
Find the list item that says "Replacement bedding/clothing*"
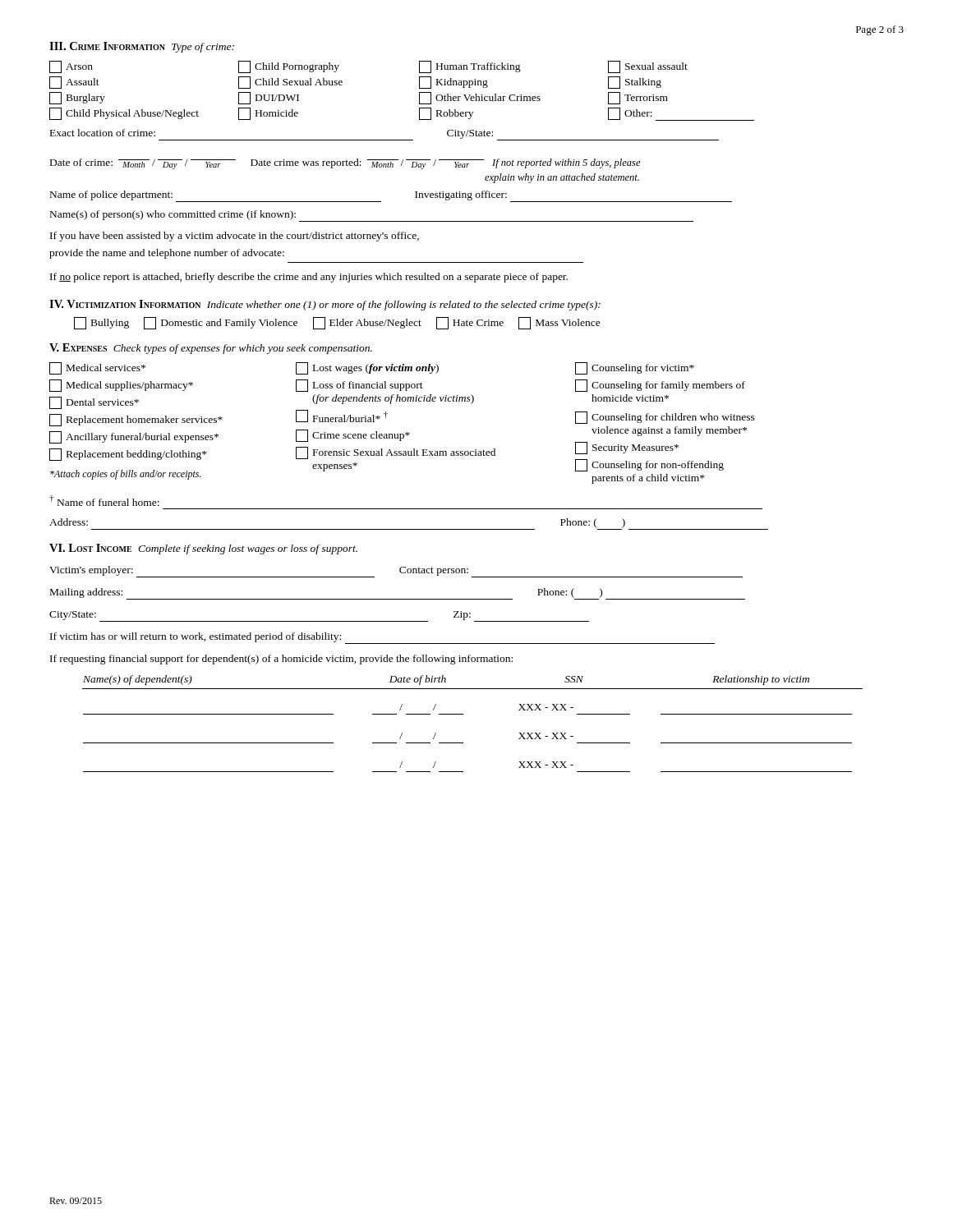(x=128, y=454)
